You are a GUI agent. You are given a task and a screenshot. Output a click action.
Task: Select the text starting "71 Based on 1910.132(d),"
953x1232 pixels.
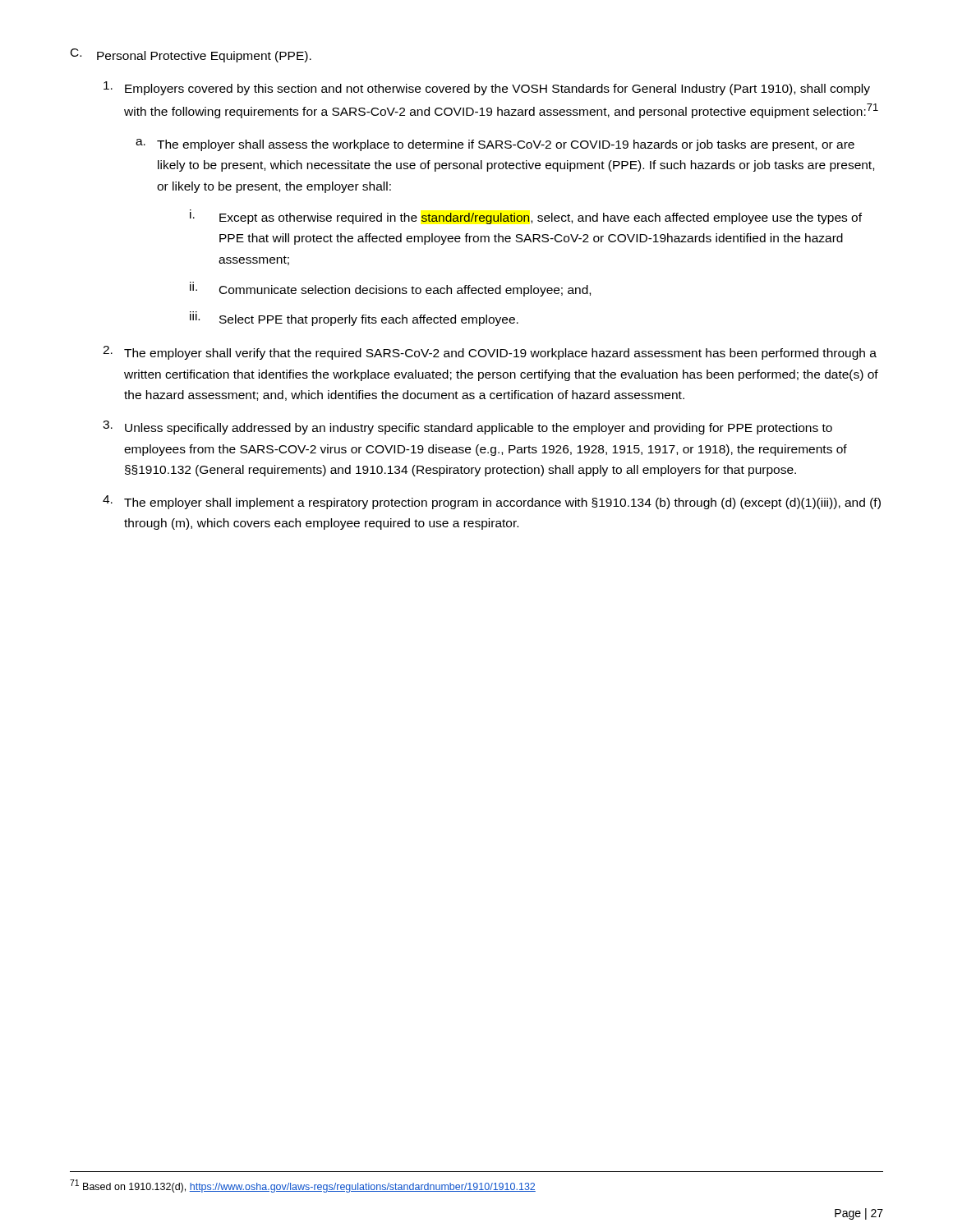pos(476,1186)
